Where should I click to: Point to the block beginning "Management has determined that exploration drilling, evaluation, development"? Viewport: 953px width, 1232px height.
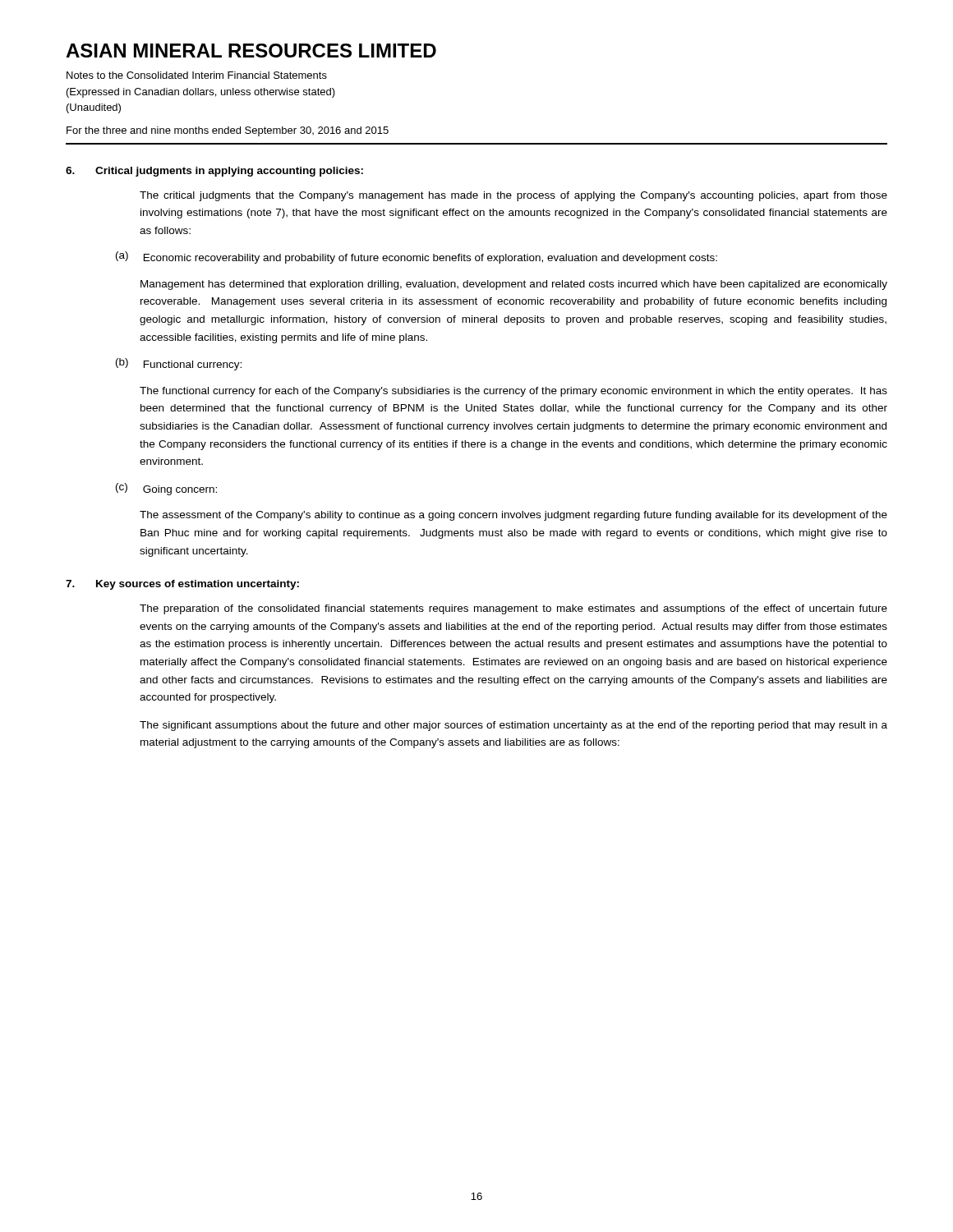click(513, 310)
